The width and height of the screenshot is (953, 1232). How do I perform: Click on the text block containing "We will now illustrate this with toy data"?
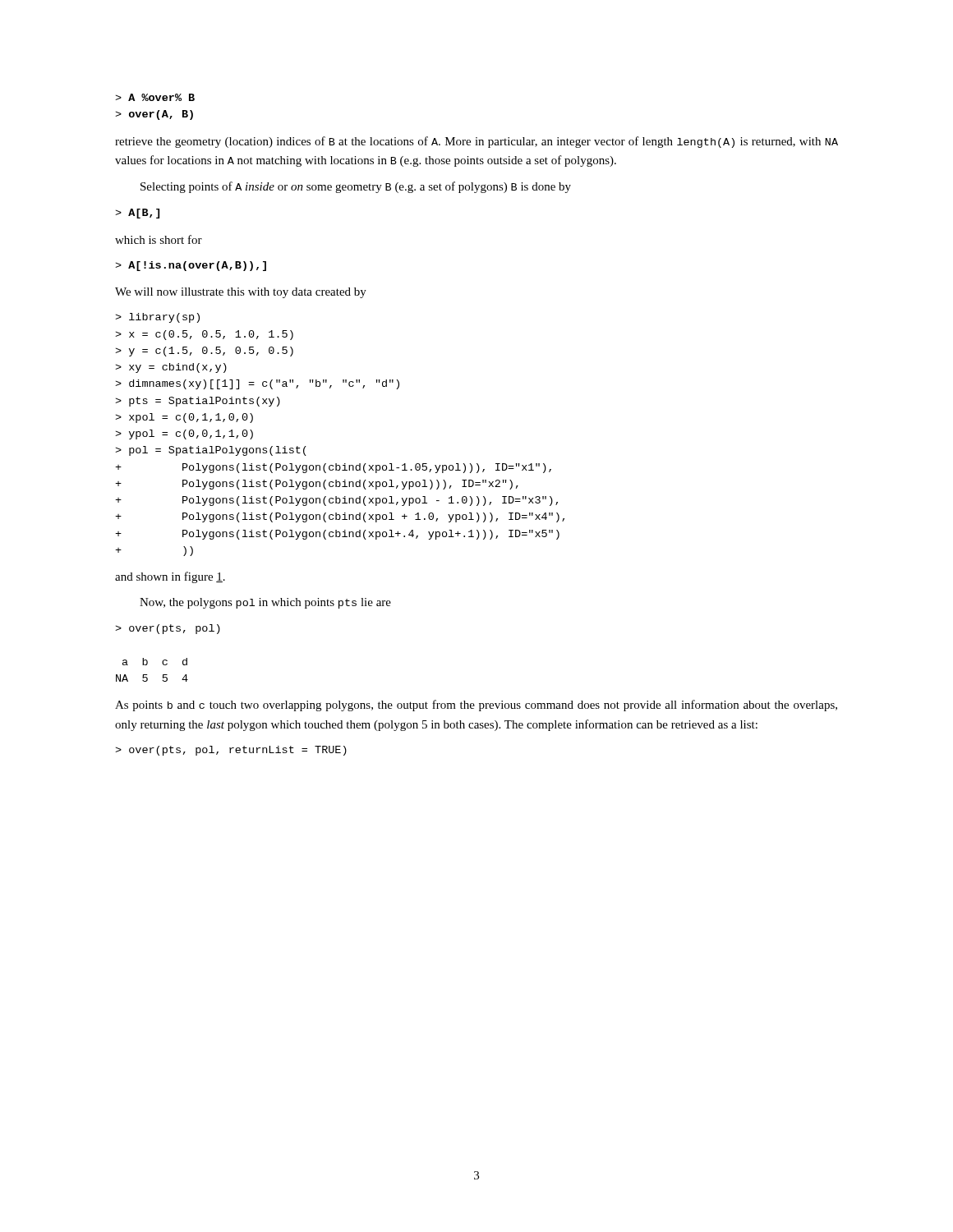point(241,293)
